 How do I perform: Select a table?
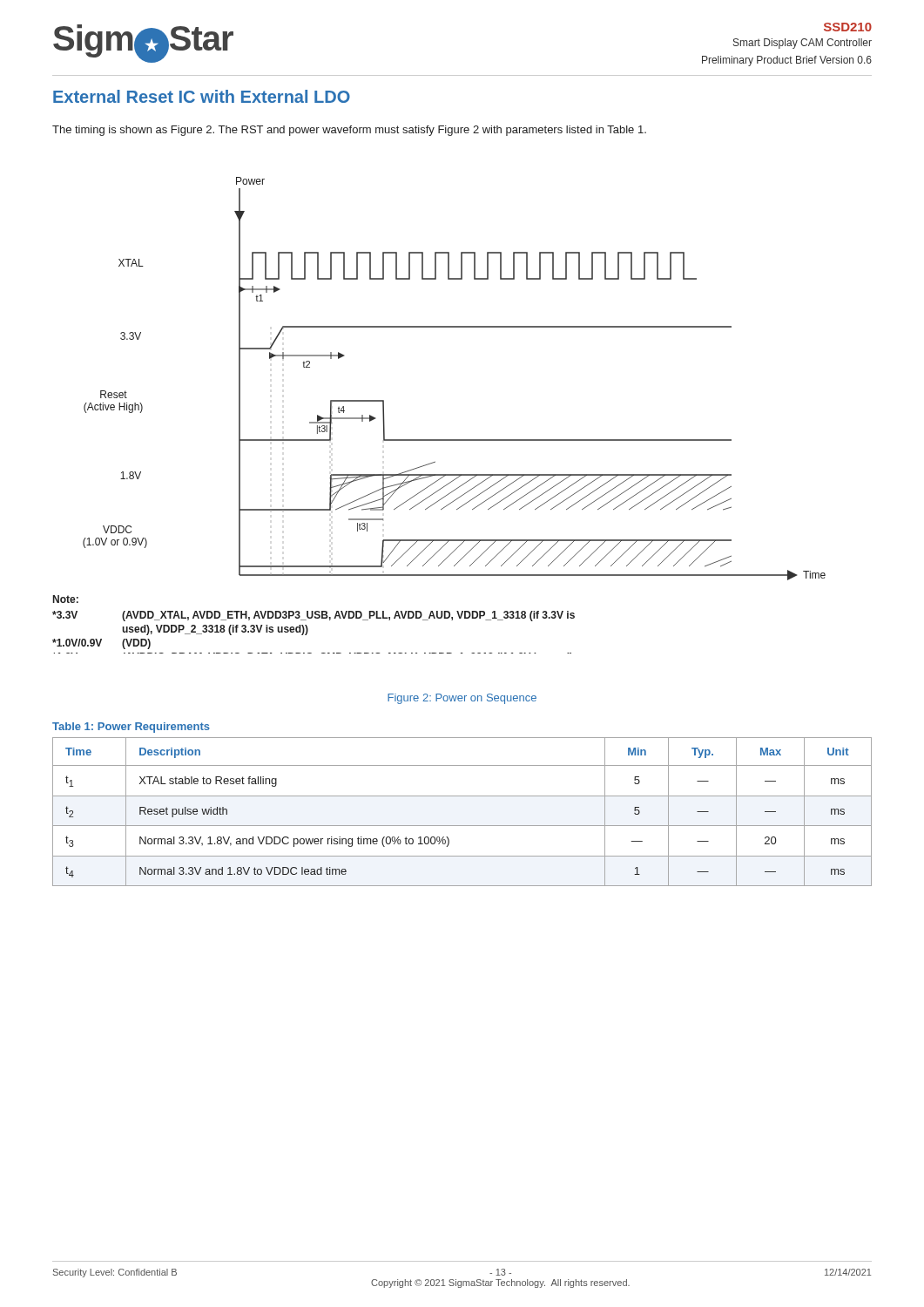[462, 812]
